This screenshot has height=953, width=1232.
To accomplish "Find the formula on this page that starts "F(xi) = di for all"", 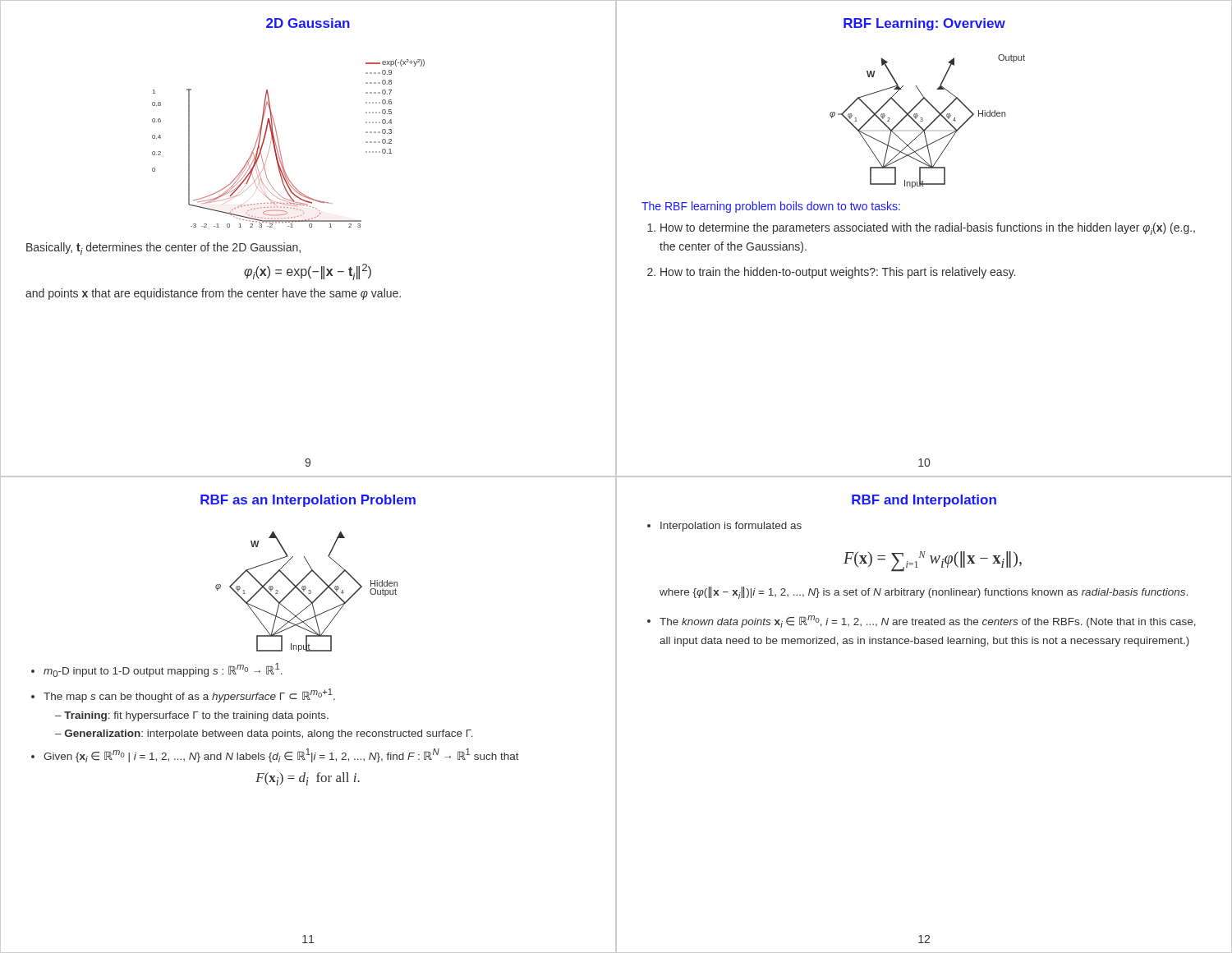I will coord(308,779).
